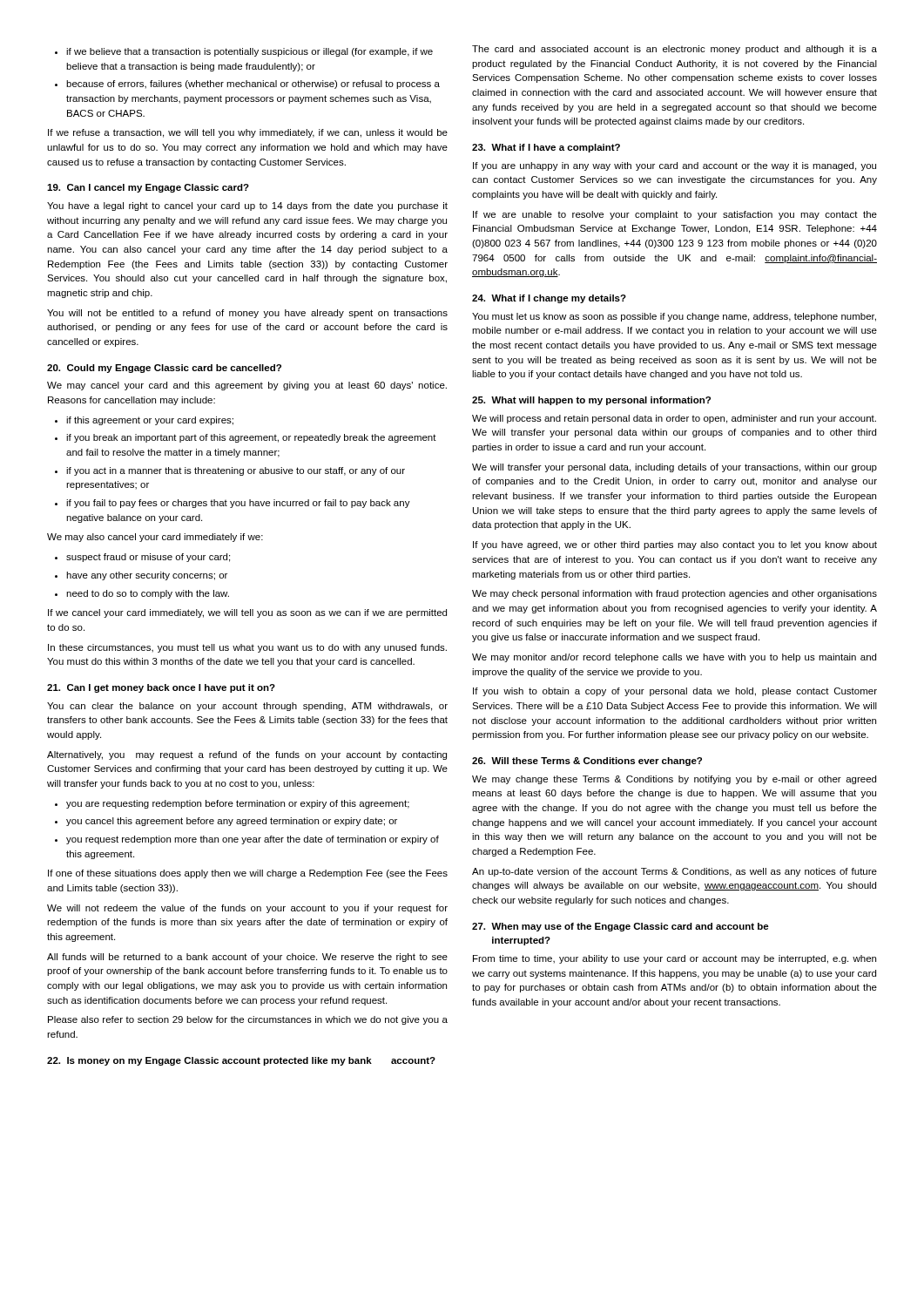This screenshot has height=1307, width=924.
Task: Point to "24. What if I change my details?"
Action: [x=549, y=299]
